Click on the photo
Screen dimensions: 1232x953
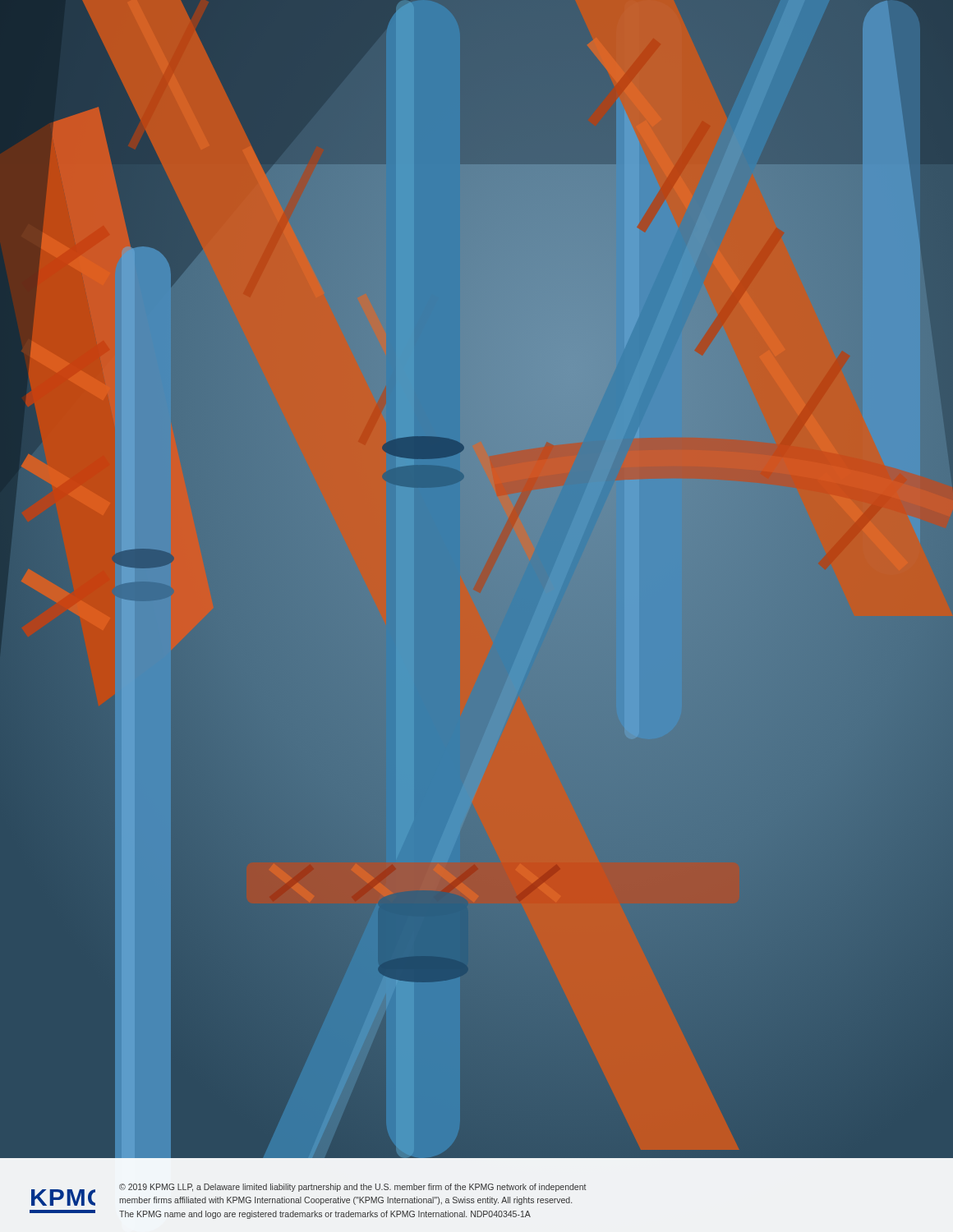476,616
